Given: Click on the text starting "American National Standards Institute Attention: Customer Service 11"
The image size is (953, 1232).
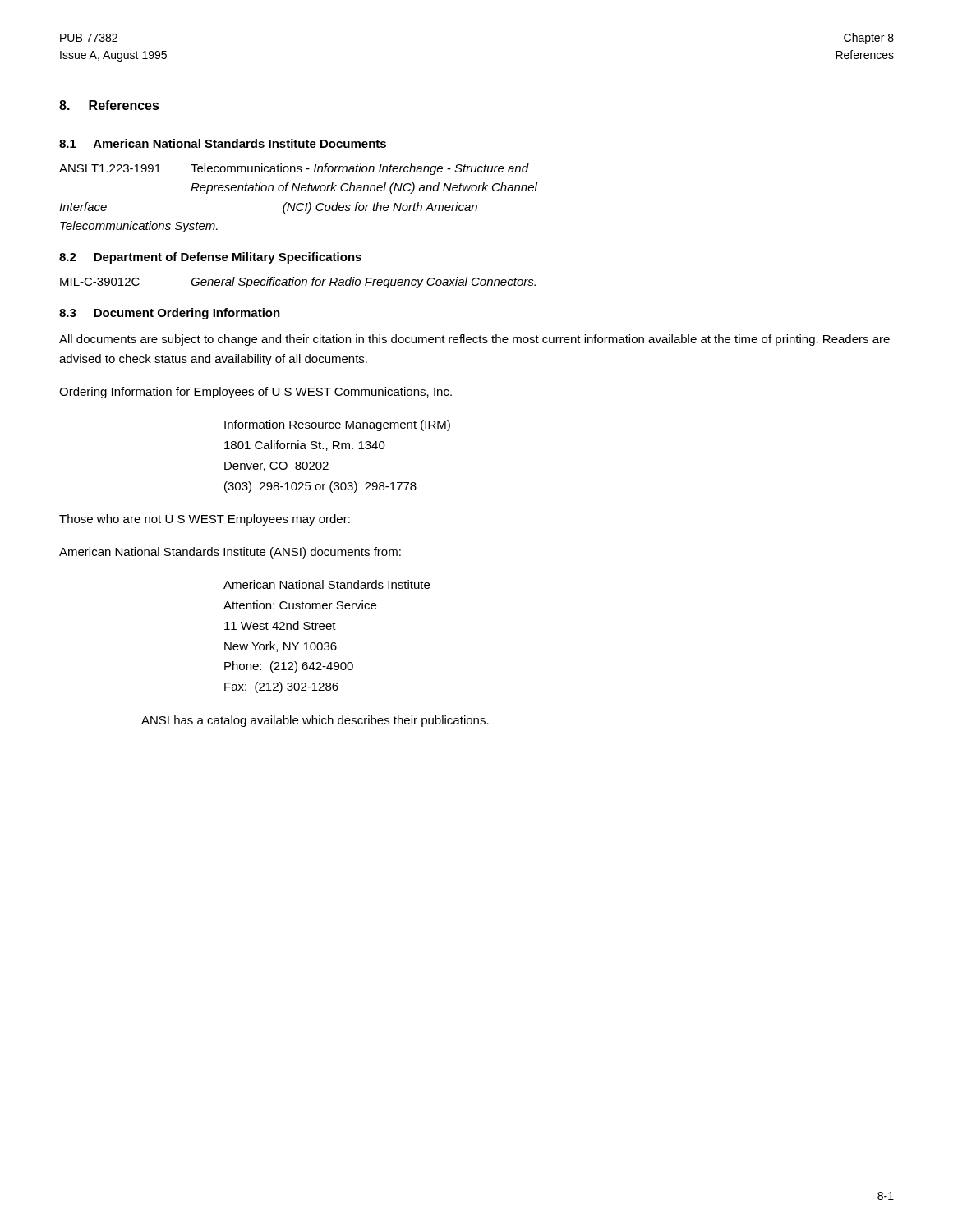Looking at the screenshot, I should click(x=327, y=635).
